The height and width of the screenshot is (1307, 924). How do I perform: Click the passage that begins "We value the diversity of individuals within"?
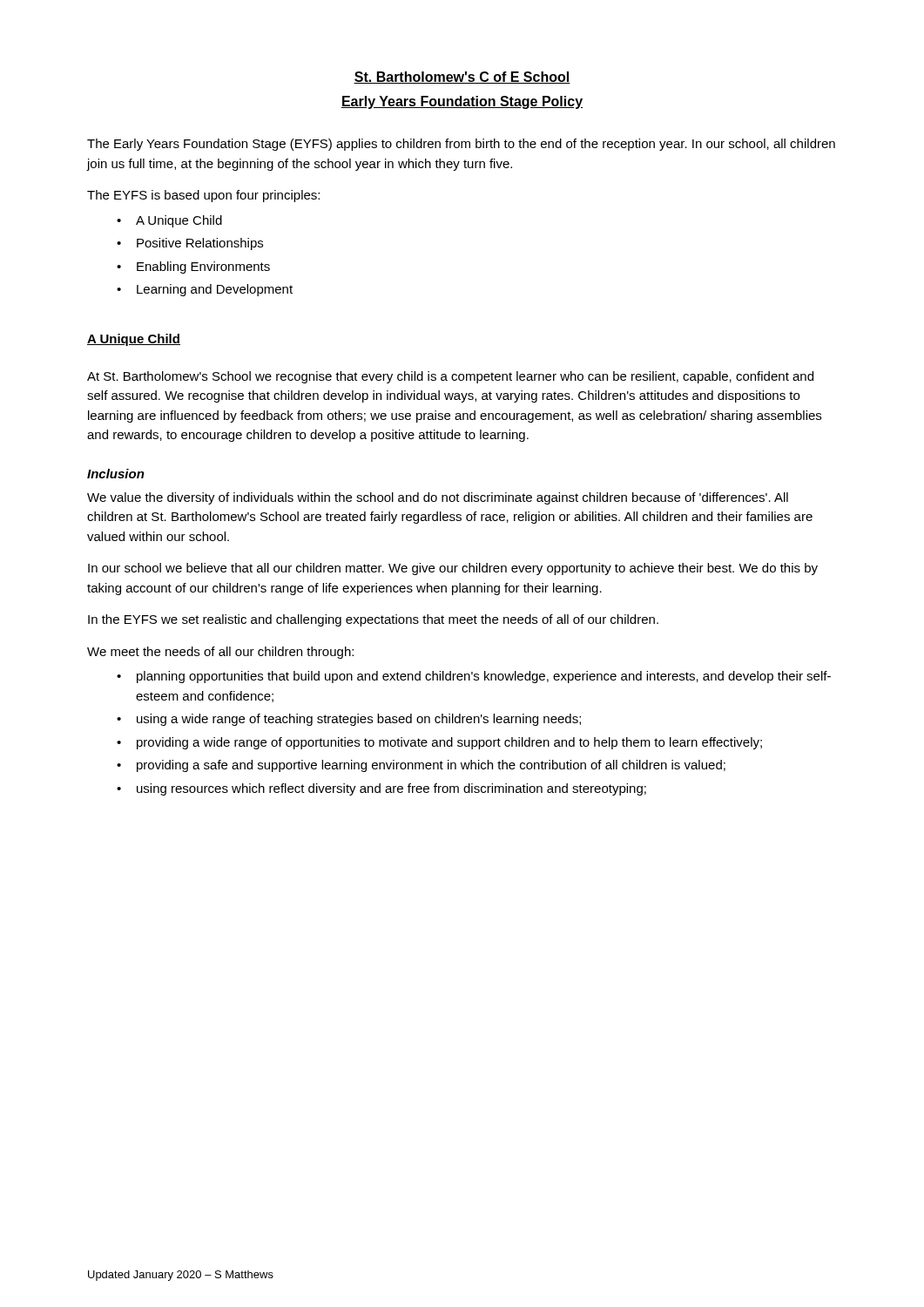450,516
